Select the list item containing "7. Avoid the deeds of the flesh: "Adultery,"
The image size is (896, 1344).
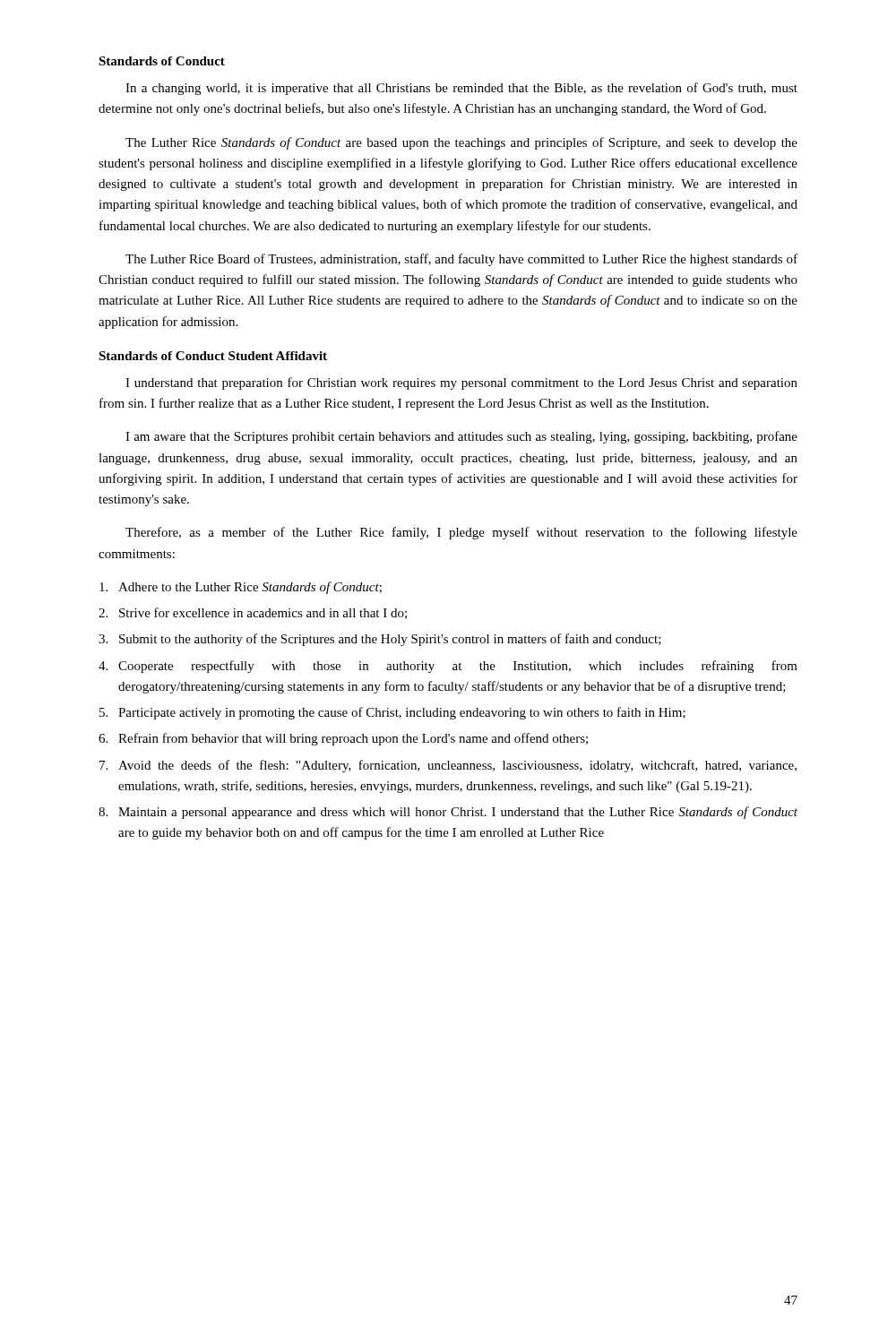pos(448,776)
